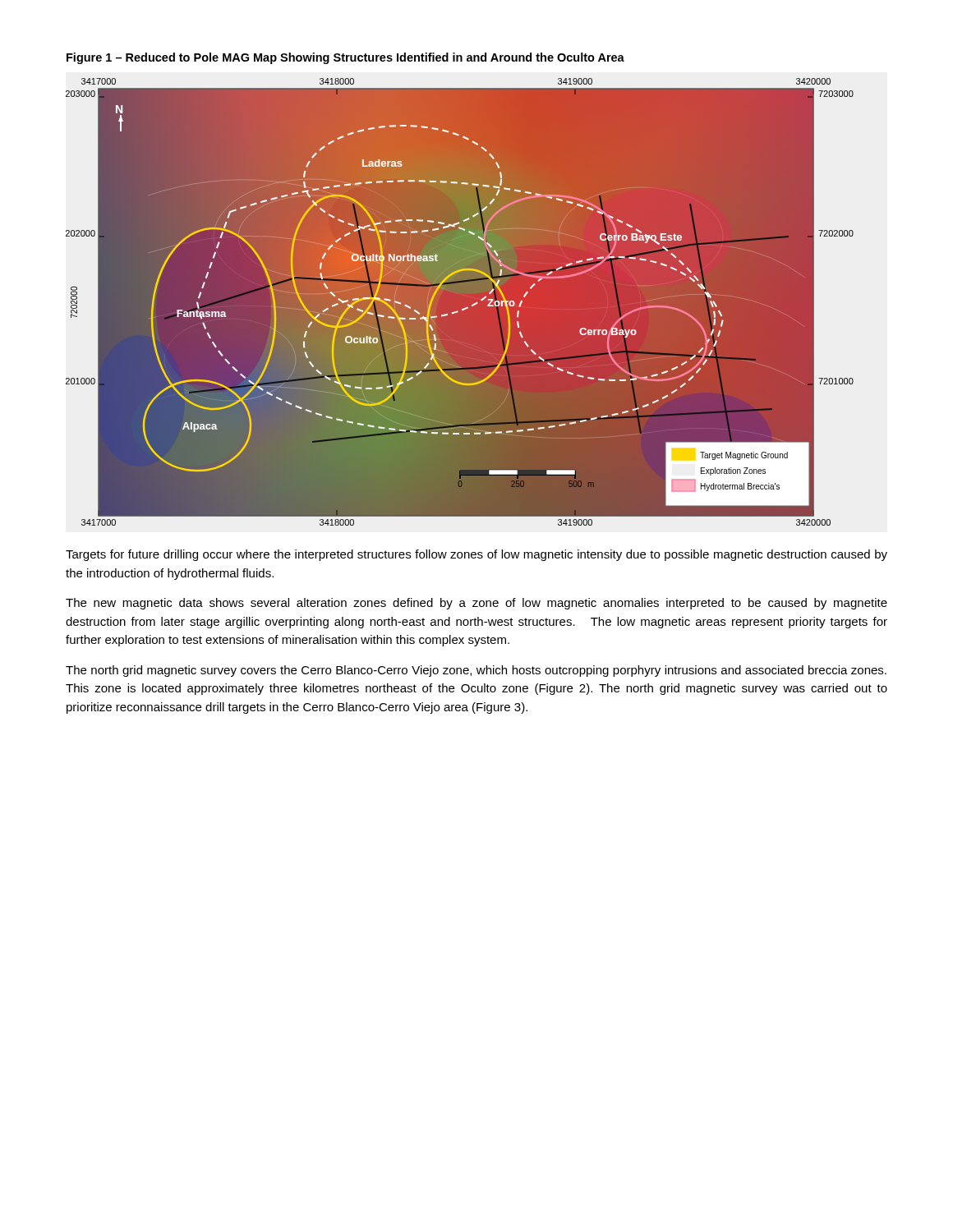Find the block on this page that starts "Targets for future drilling"
This screenshot has height=1232, width=953.
point(476,563)
